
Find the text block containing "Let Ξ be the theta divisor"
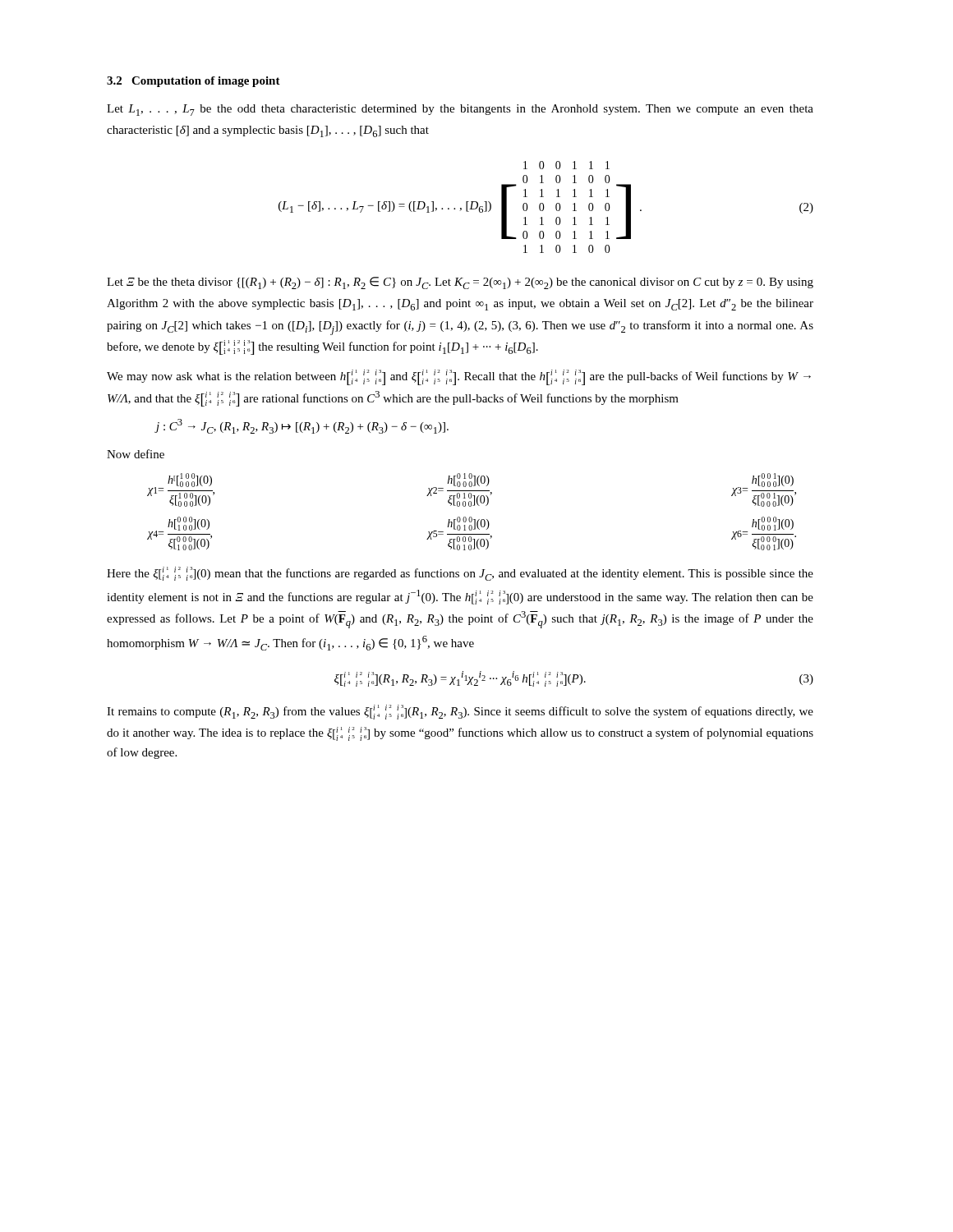point(460,316)
